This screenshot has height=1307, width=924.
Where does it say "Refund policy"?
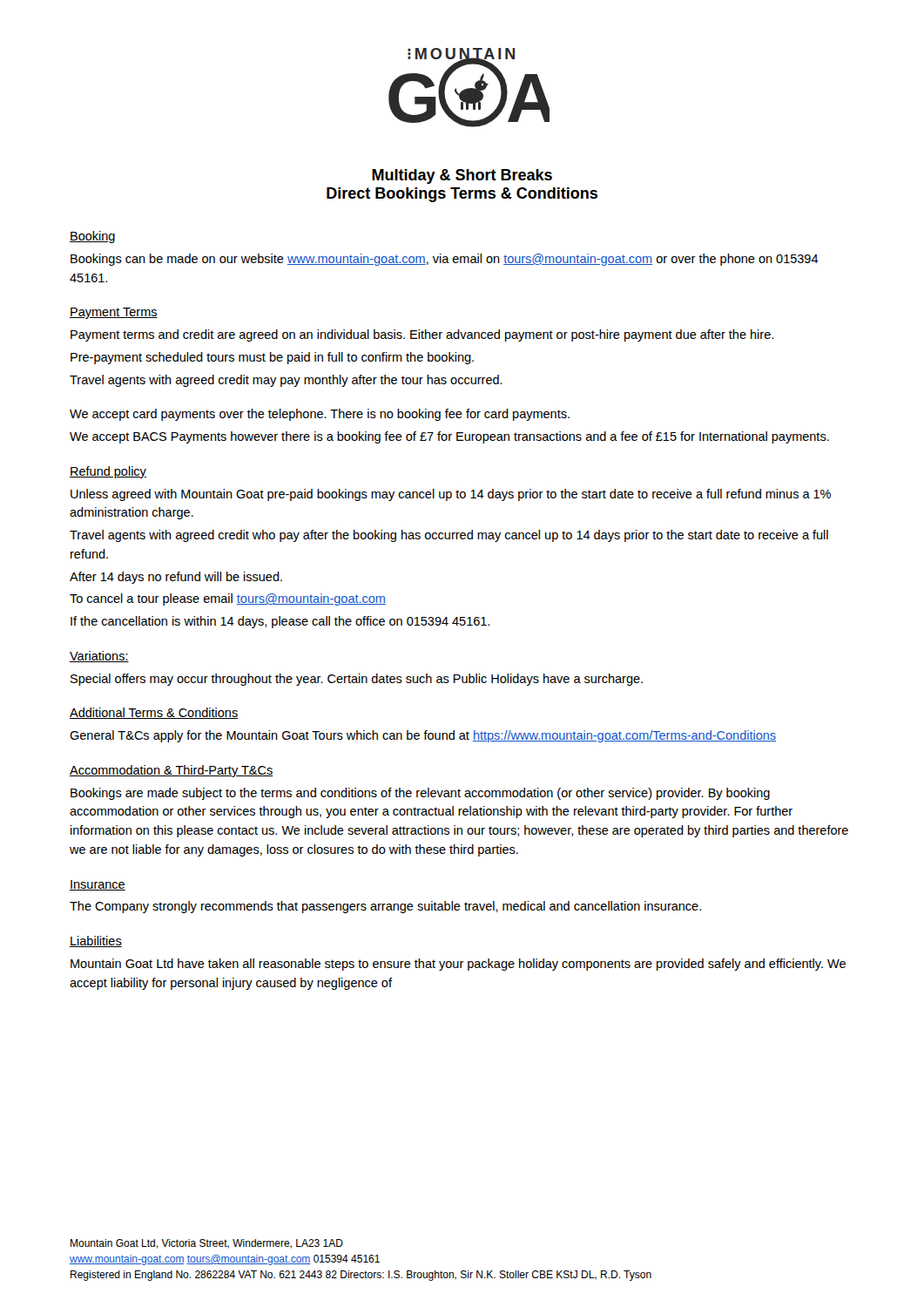[108, 472]
